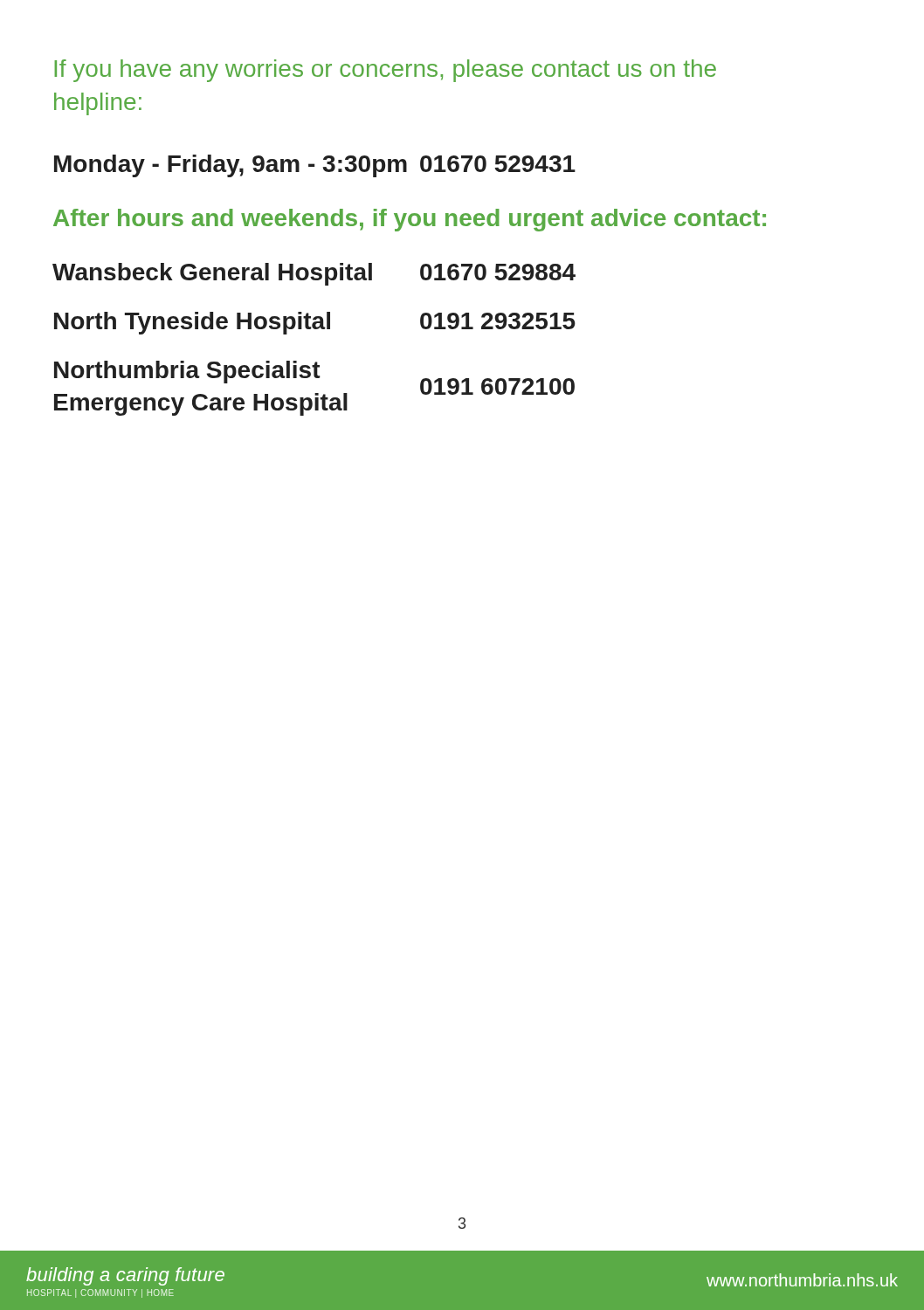Click the section header that begins "After hours and weekends, if you need urgent"
This screenshot has height=1310, width=924.
coord(410,218)
